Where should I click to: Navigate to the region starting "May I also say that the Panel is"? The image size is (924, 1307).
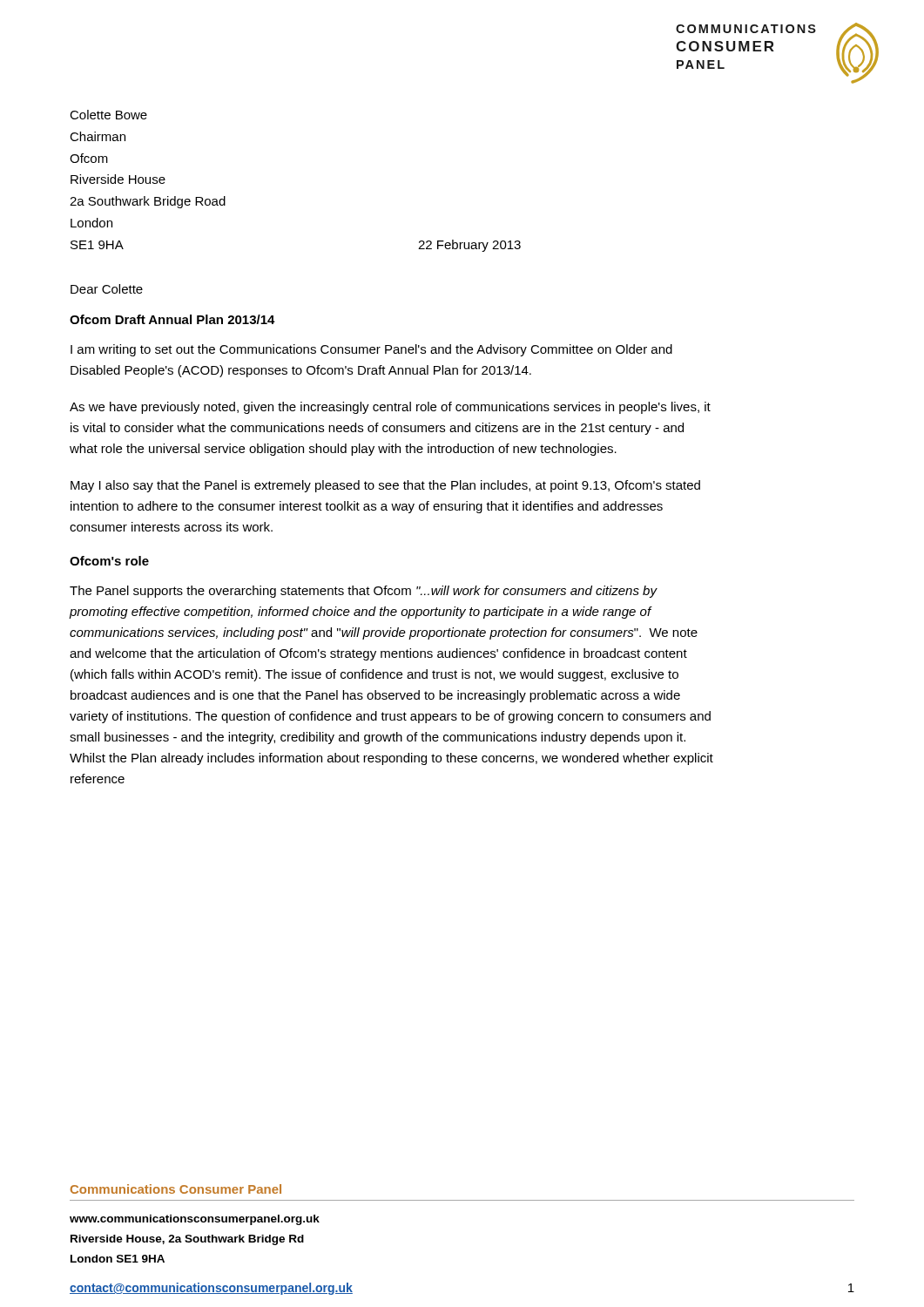point(385,506)
